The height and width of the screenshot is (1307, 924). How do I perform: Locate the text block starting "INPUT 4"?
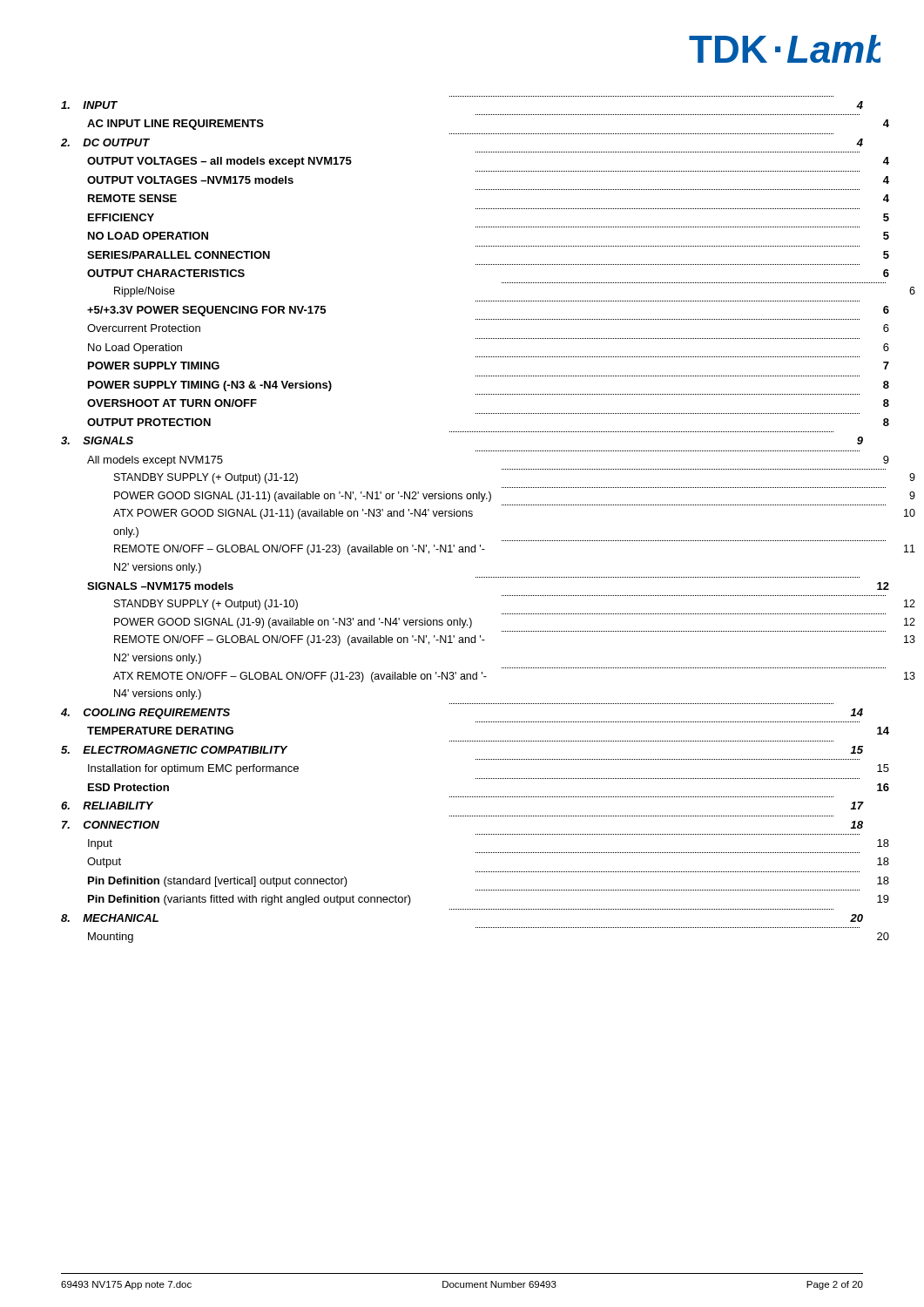coord(462,105)
